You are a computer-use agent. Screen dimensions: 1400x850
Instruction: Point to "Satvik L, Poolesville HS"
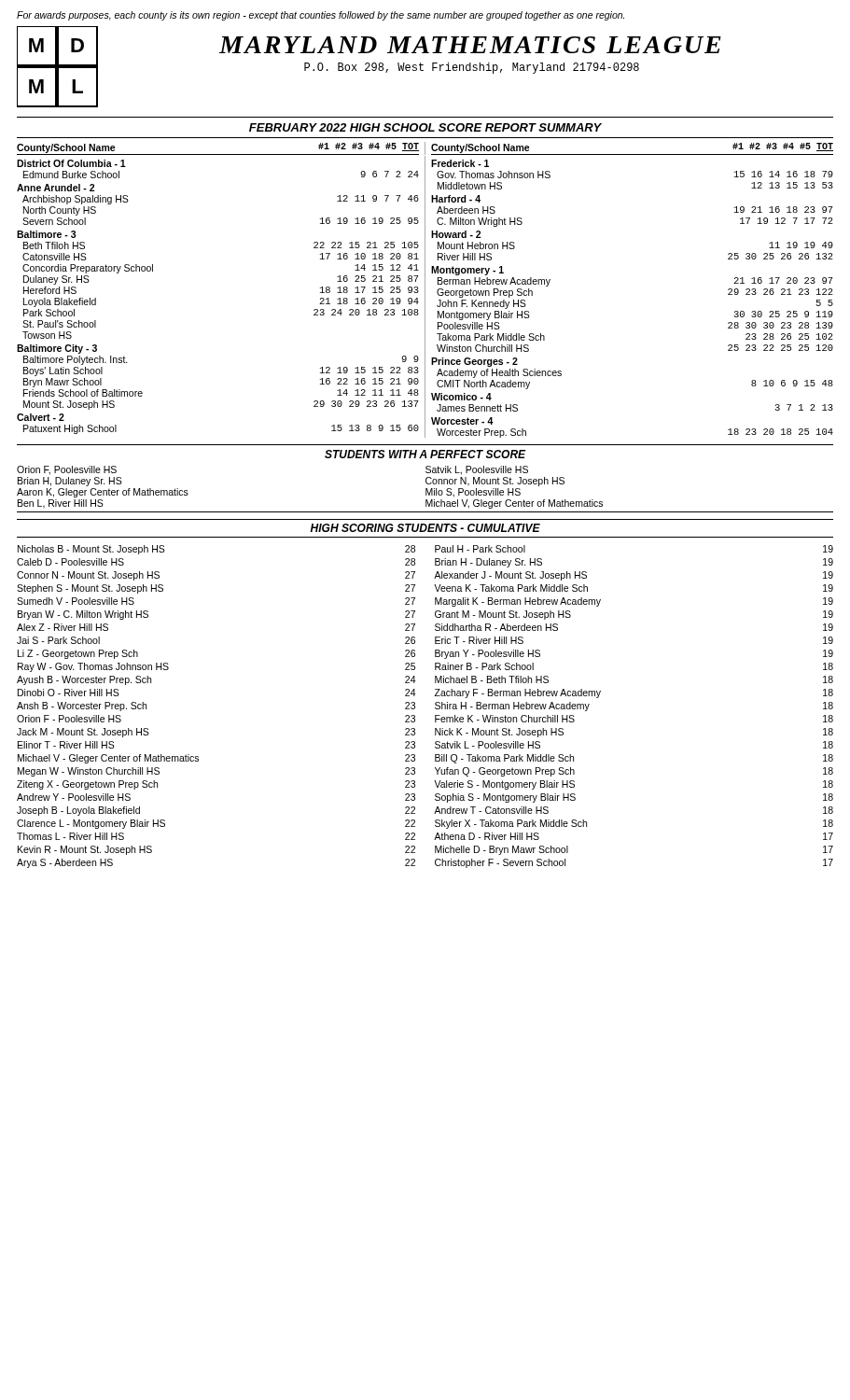click(x=477, y=469)
